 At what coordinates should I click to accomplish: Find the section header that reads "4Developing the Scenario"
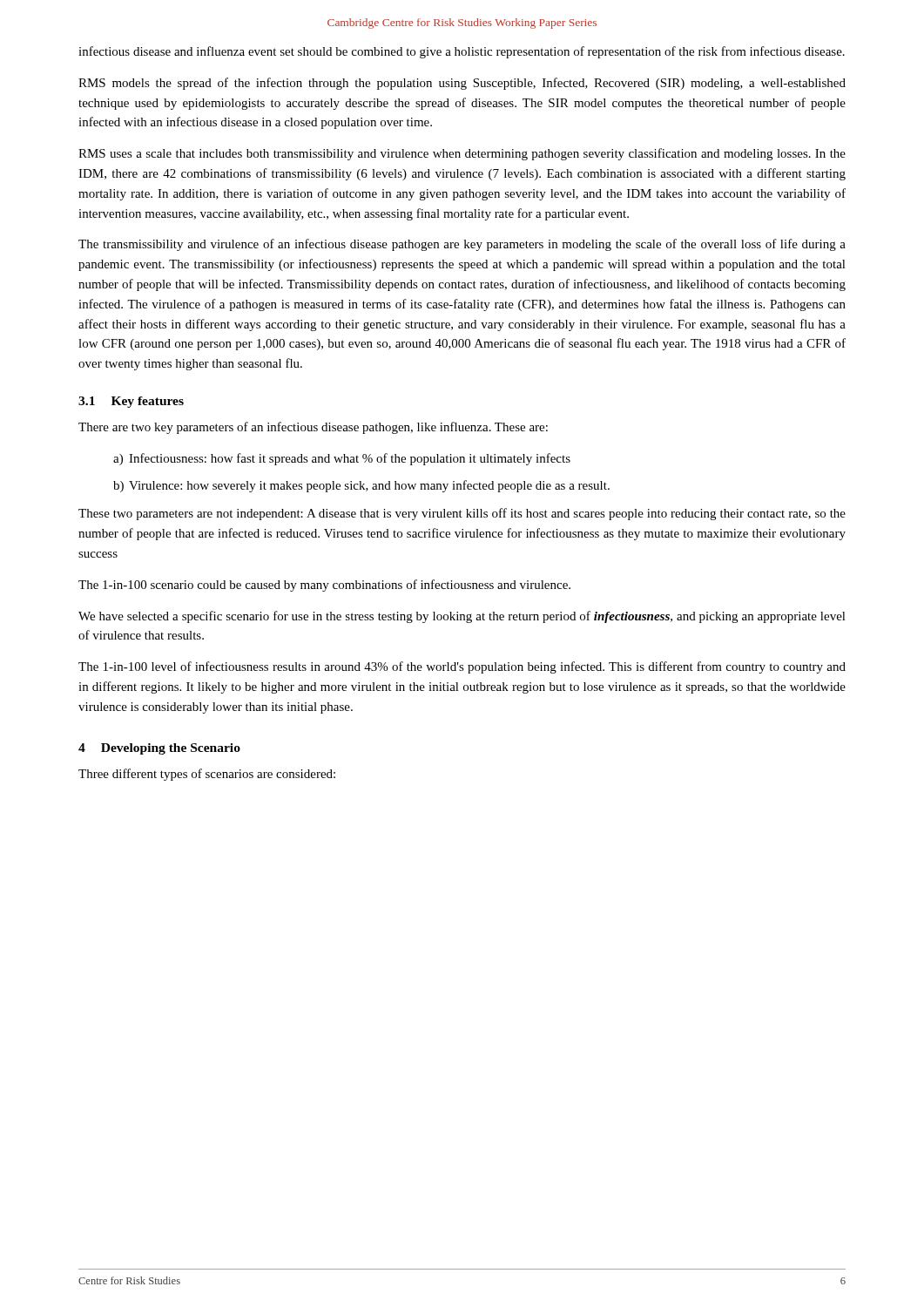coord(159,747)
